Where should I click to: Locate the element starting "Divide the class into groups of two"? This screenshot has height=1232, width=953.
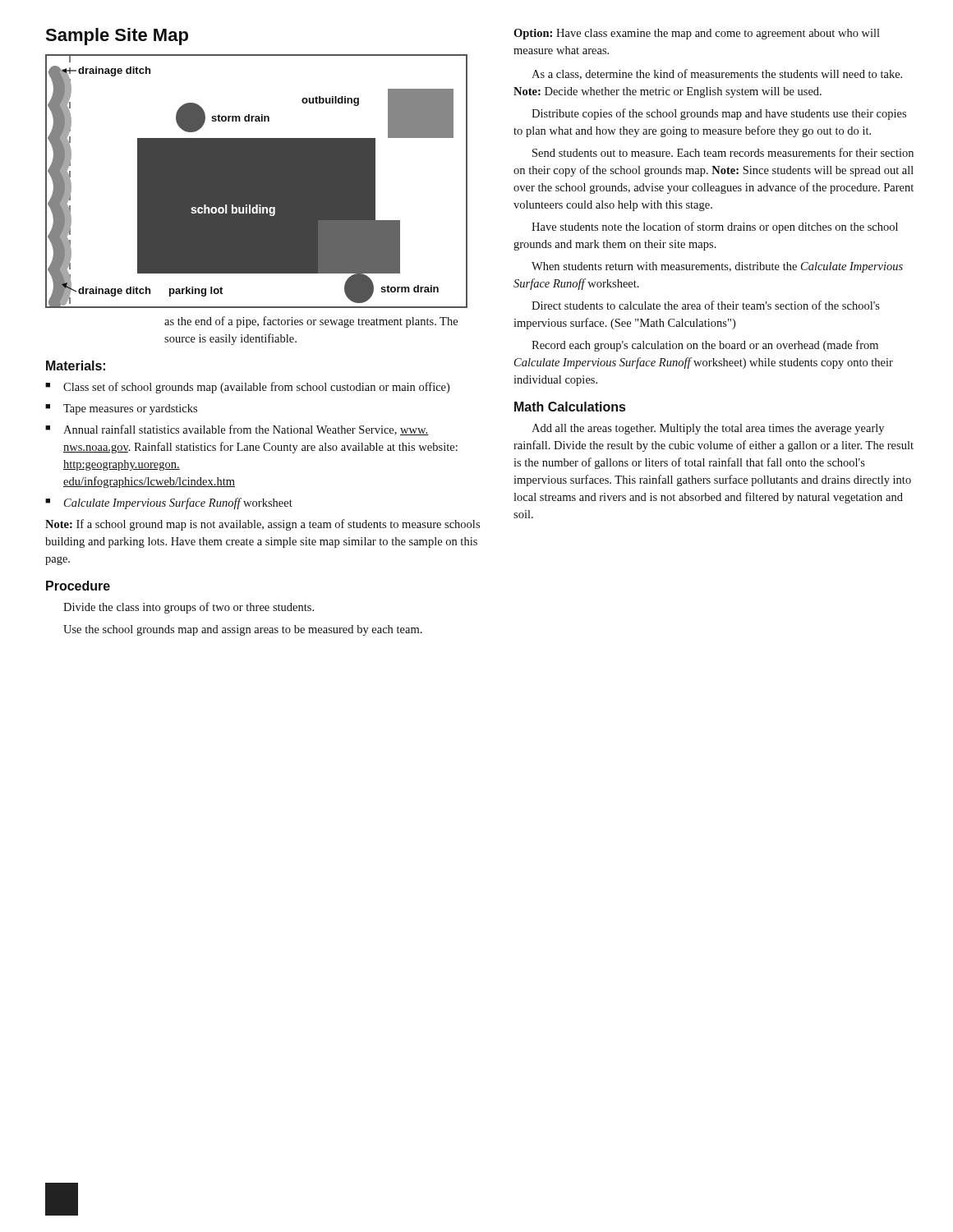coord(263,619)
